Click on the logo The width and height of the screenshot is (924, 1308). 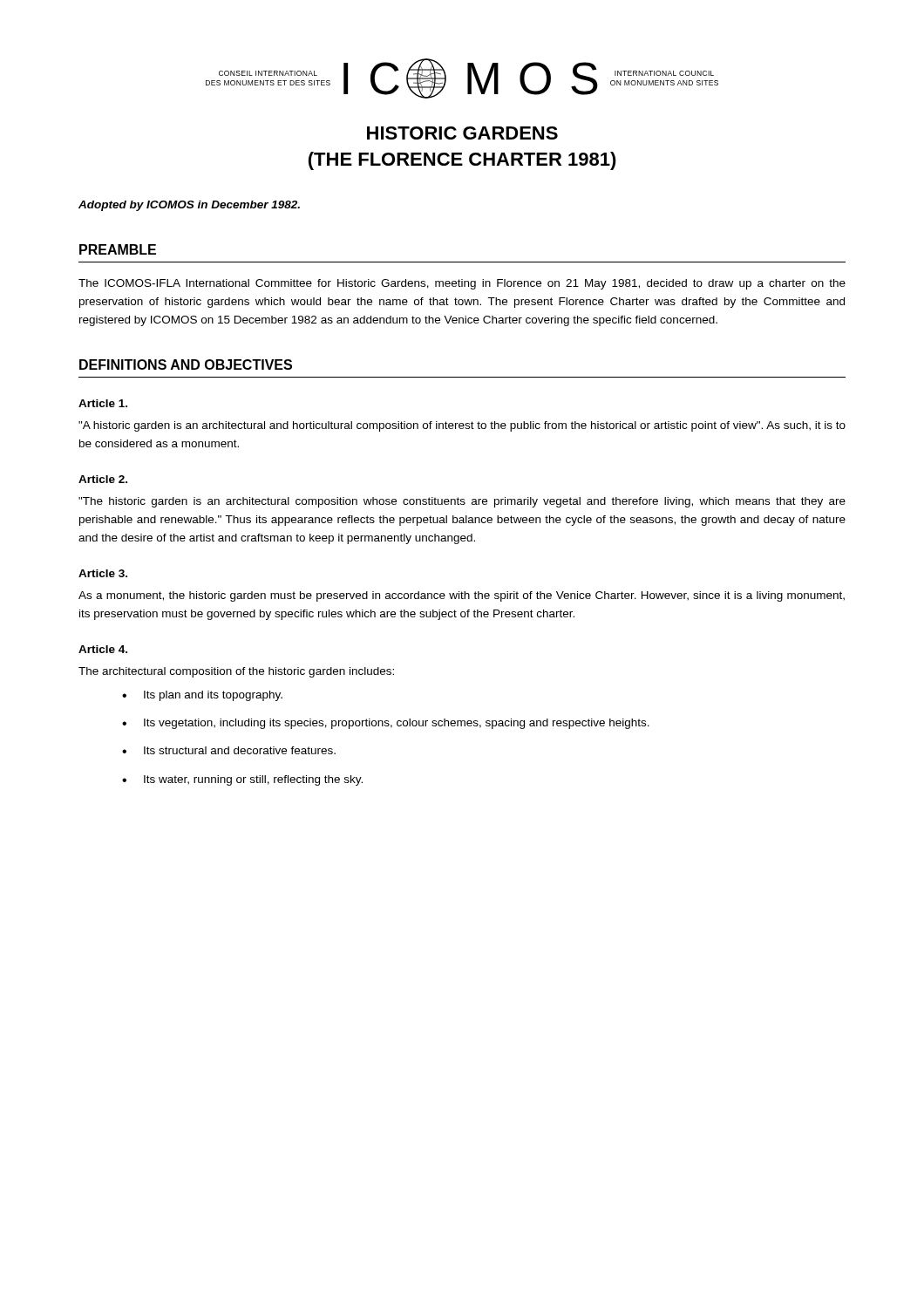(462, 78)
